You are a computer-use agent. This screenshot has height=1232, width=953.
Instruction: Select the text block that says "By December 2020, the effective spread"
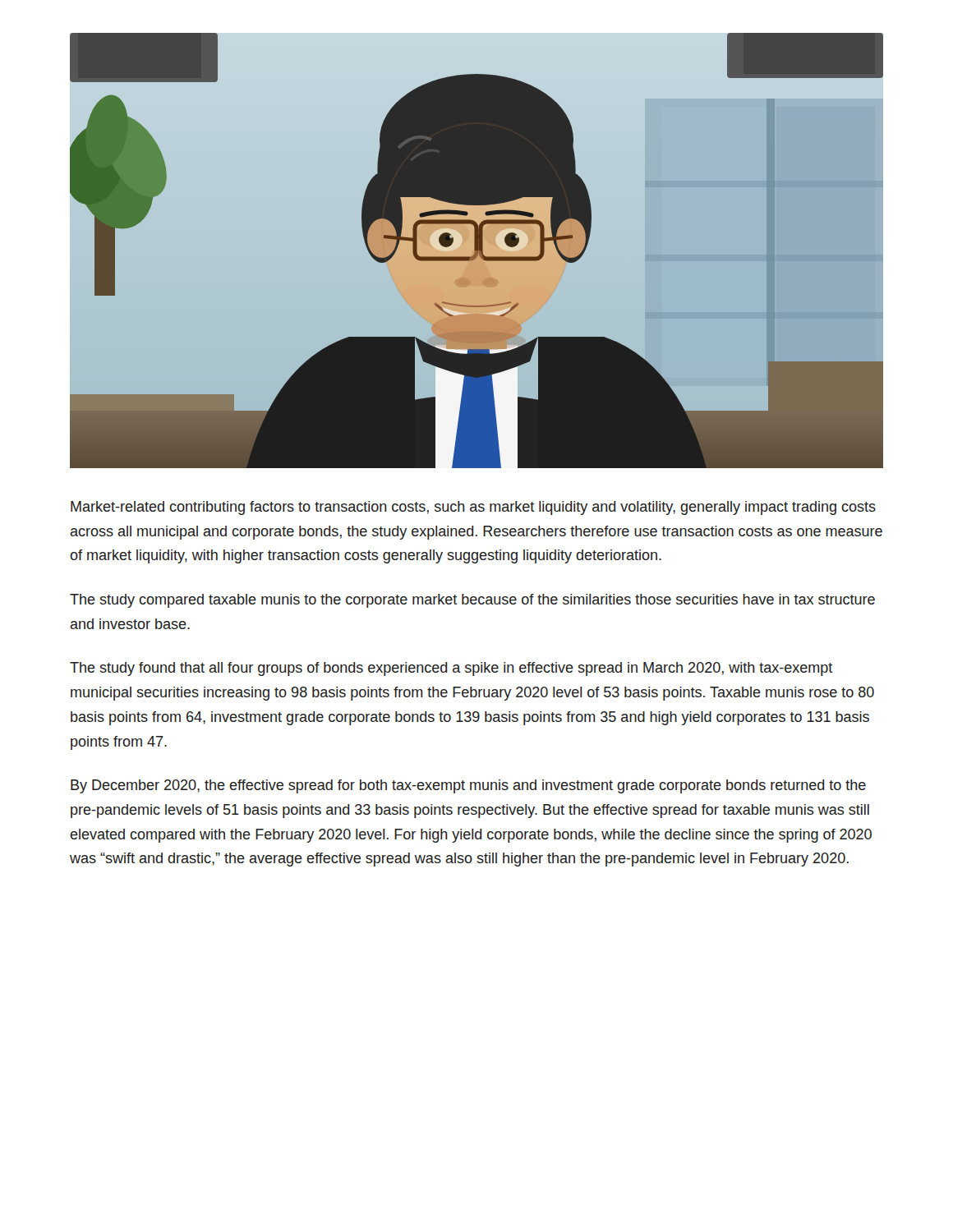pos(471,822)
